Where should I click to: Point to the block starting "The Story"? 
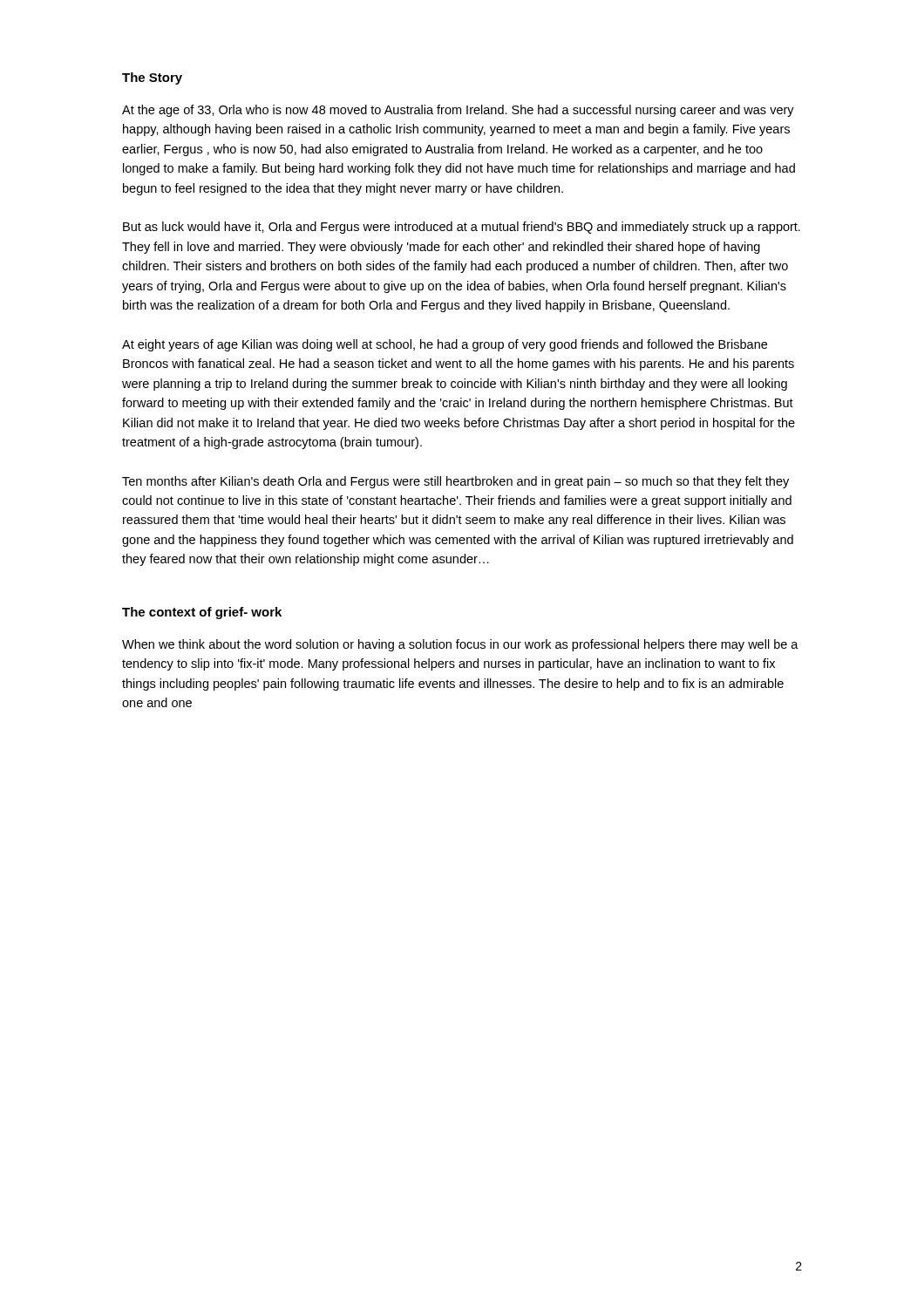click(152, 77)
